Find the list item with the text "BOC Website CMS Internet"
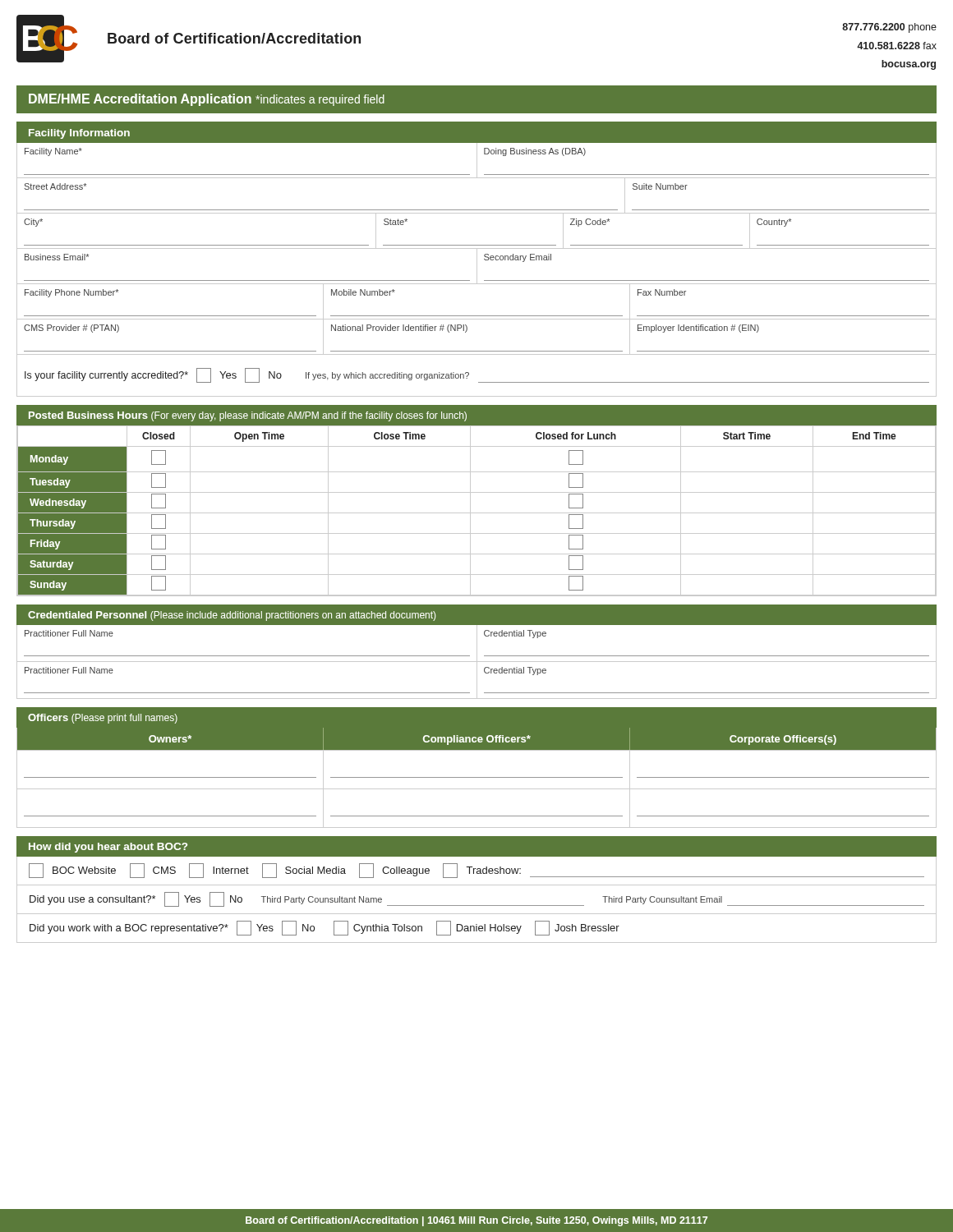The image size is (953, 1232). 476,870
